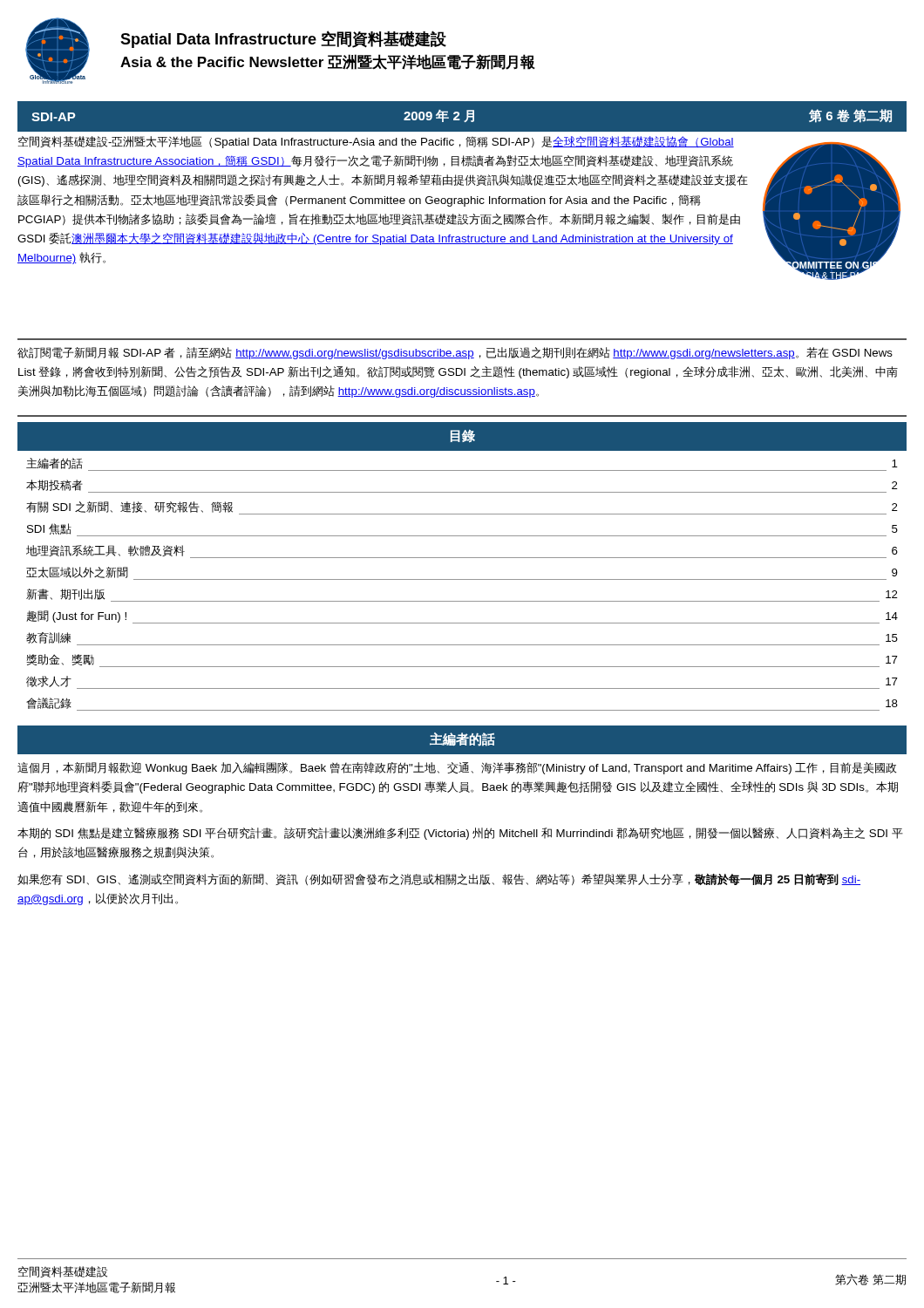Viewport: 924px width, 1308px height.
Task: Where does it say "亞太區域以外之新聞 9"?
Action: coord(462,573)
